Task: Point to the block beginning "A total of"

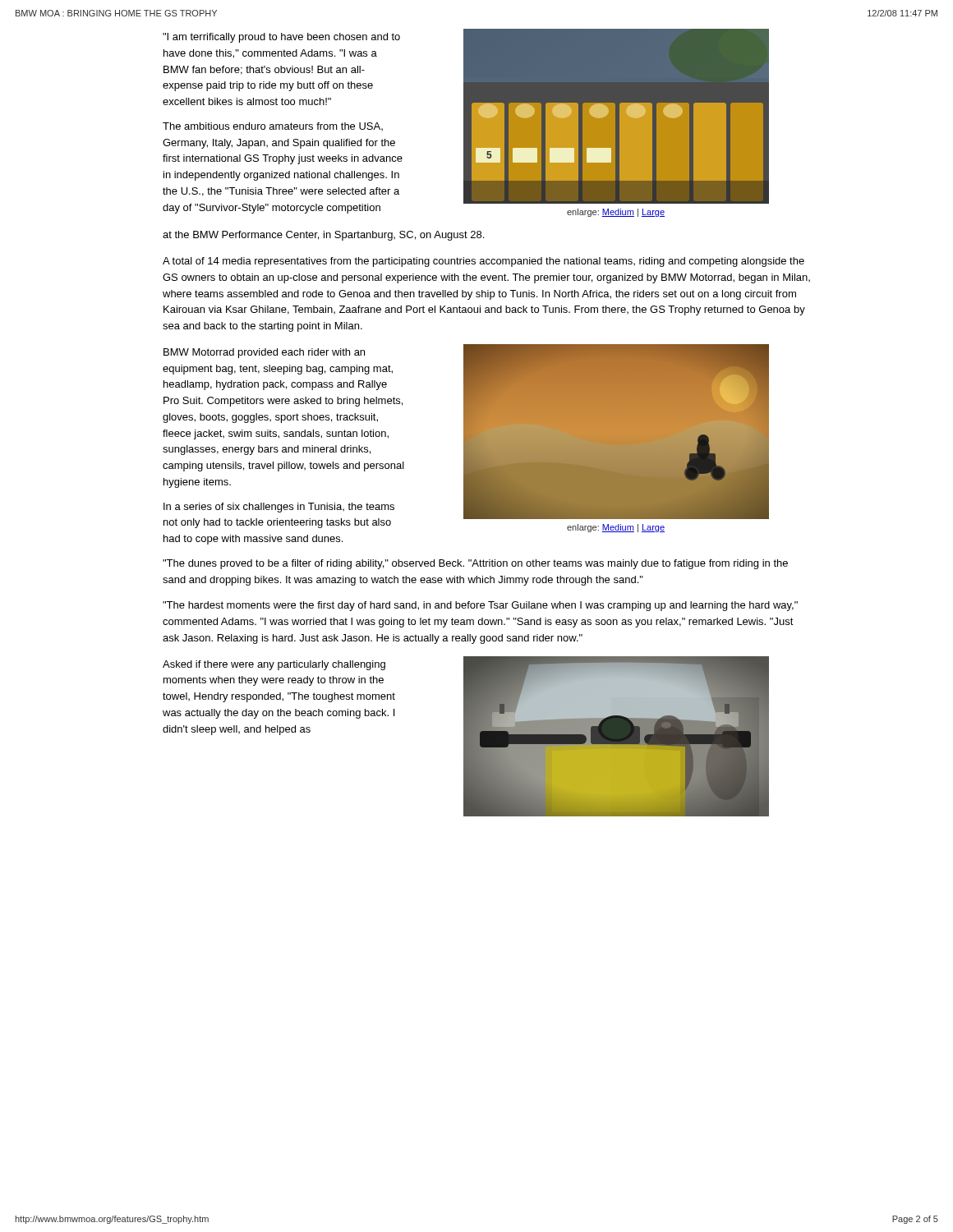Action: click(487, 293)
